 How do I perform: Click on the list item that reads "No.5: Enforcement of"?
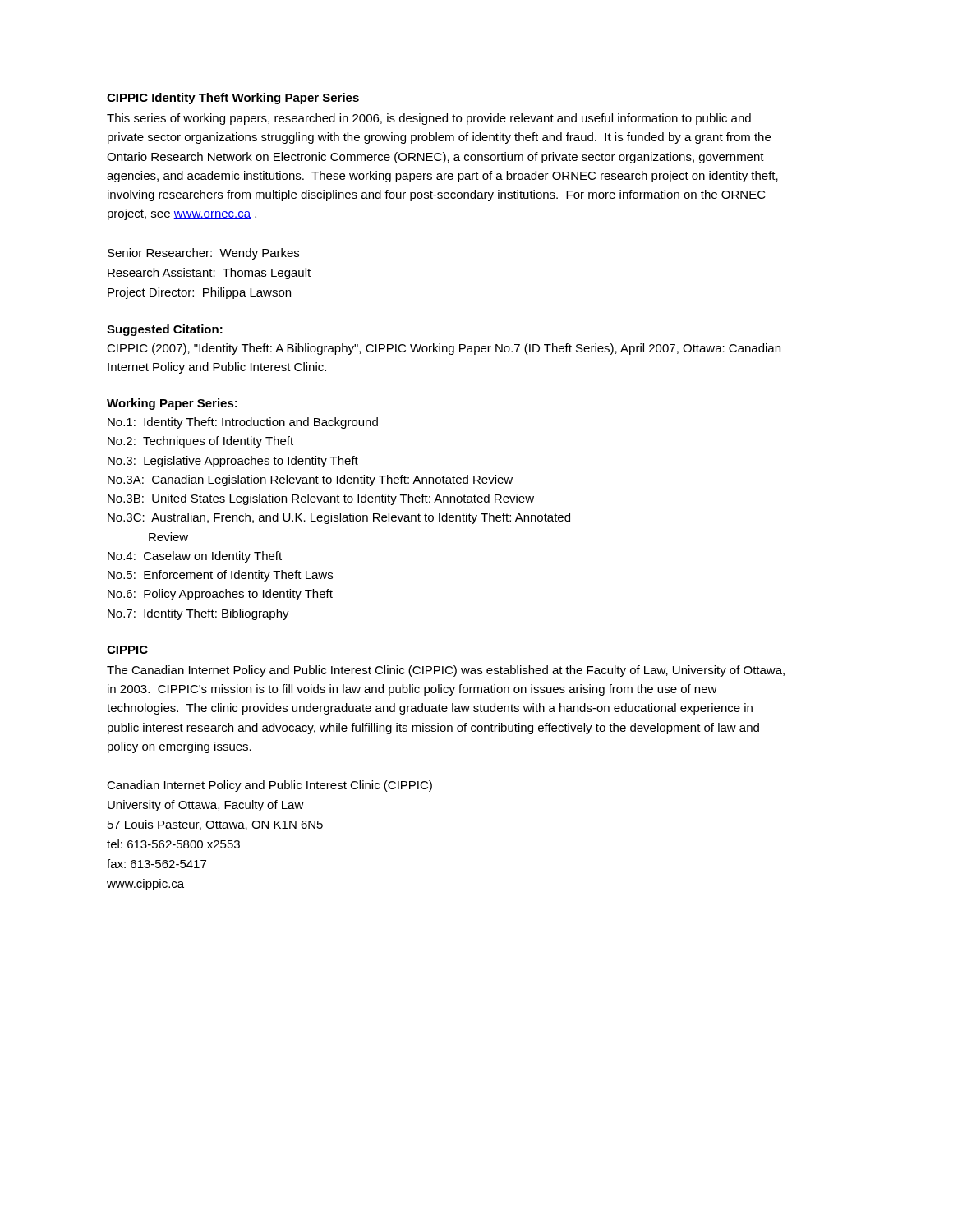tap(220, 575)
